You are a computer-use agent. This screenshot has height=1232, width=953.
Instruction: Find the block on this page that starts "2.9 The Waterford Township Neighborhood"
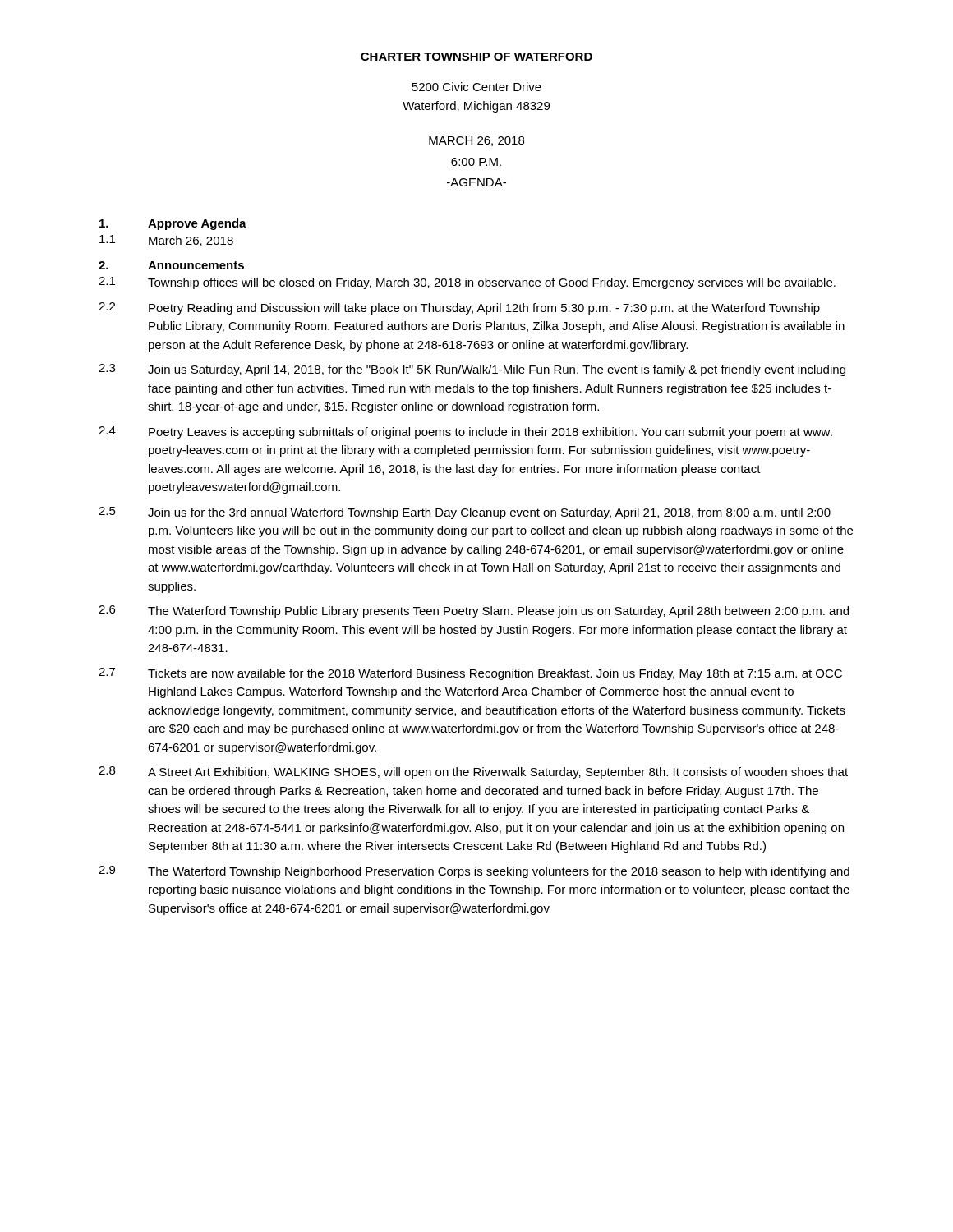(476, 890)
